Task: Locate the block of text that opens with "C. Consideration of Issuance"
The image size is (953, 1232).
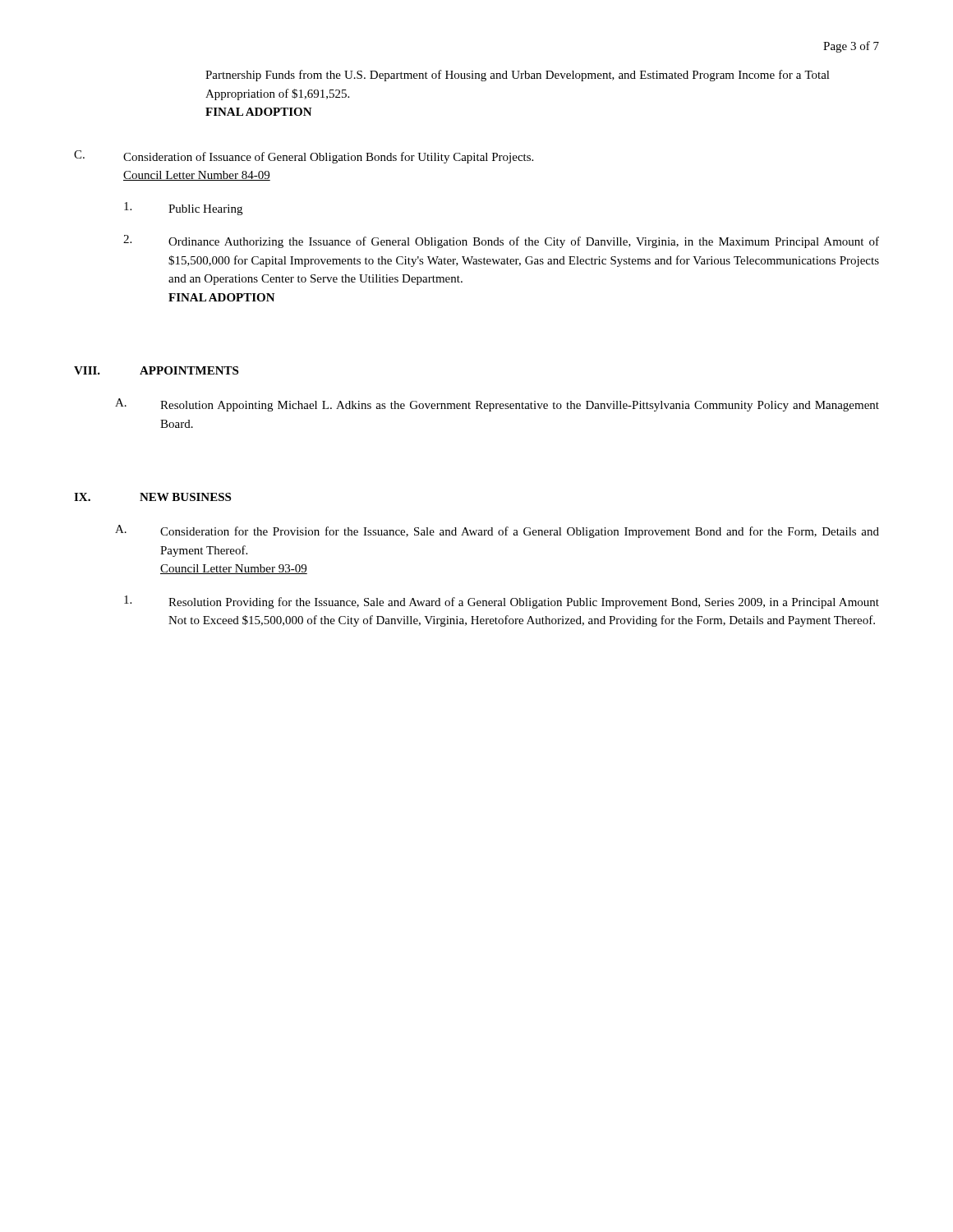Action: [476, 166]
